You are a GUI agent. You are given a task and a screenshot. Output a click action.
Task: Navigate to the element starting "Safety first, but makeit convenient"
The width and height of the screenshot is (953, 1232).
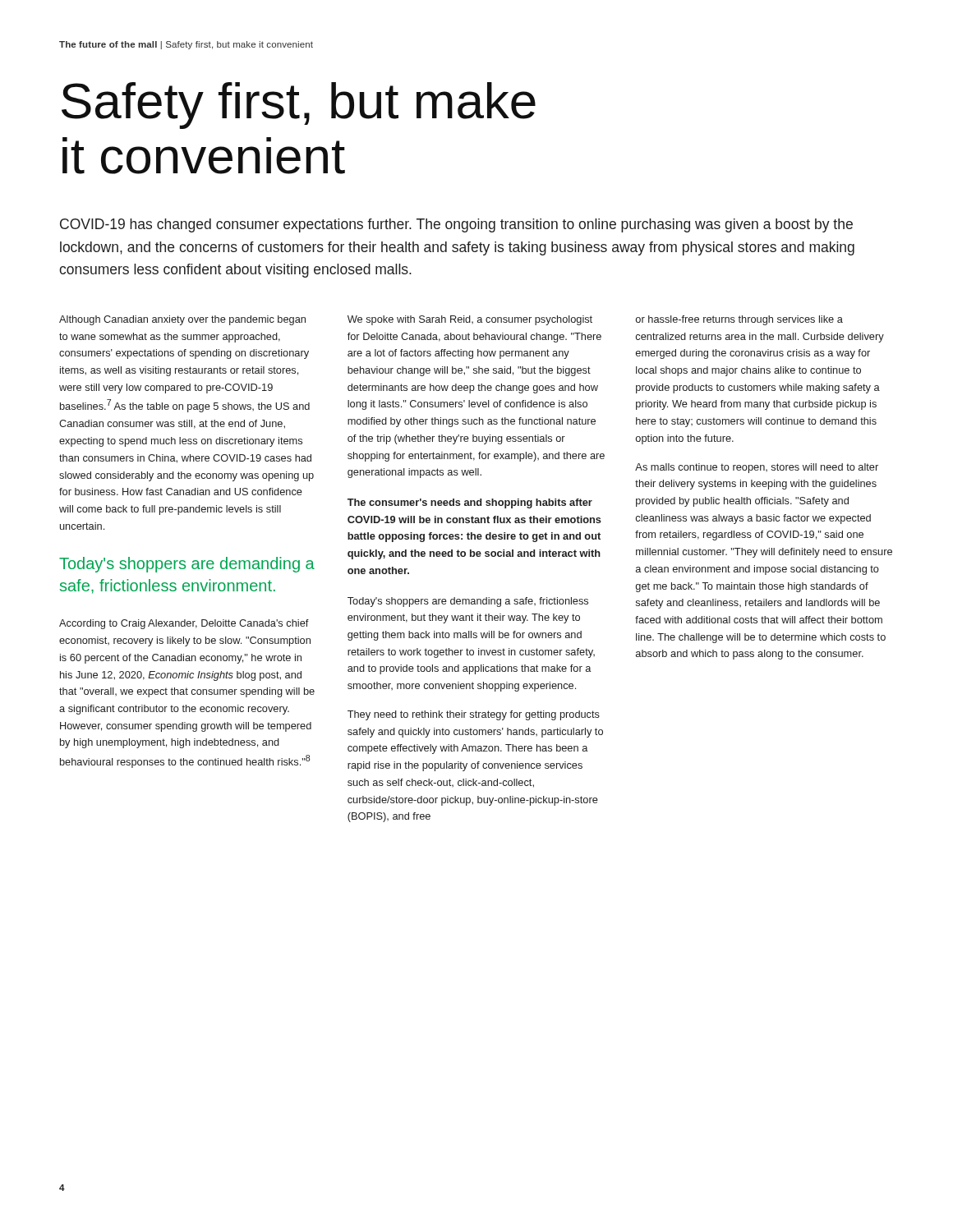pyautogui.click(x=476, y=129)
